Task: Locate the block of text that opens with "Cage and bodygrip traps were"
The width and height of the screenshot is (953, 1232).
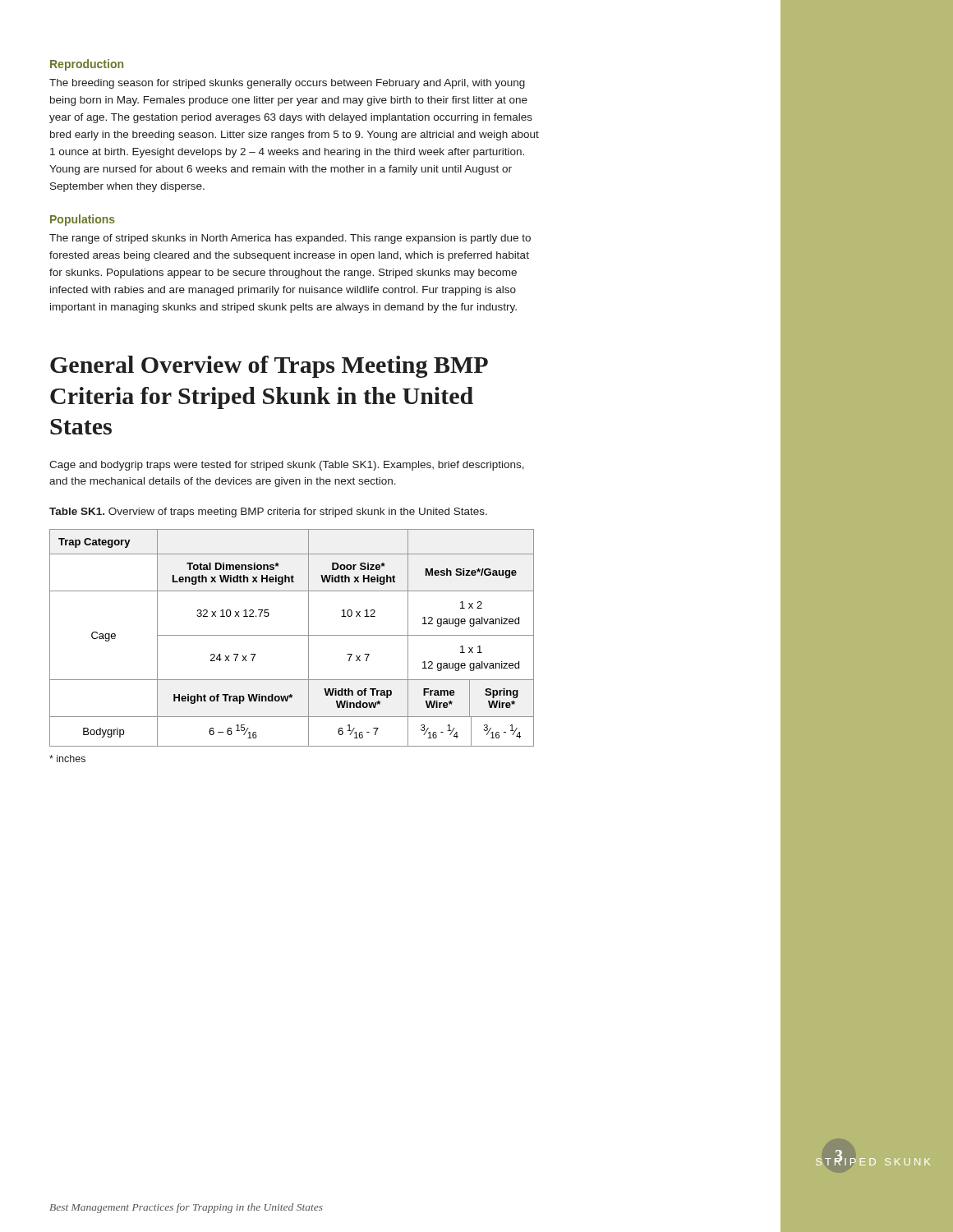Action: [x=287, y=473]
